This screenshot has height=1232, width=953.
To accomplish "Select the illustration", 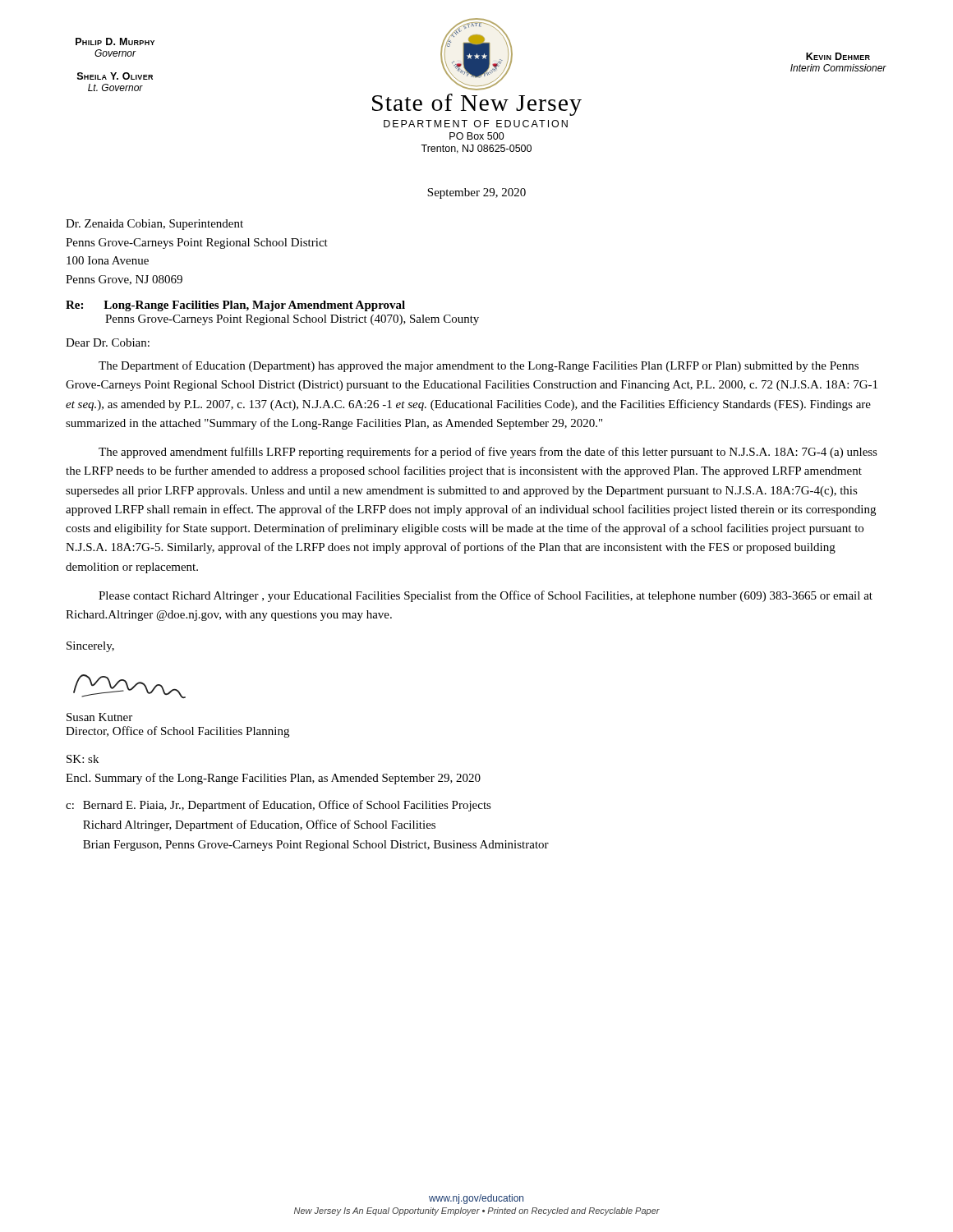I will click(476, 684).
